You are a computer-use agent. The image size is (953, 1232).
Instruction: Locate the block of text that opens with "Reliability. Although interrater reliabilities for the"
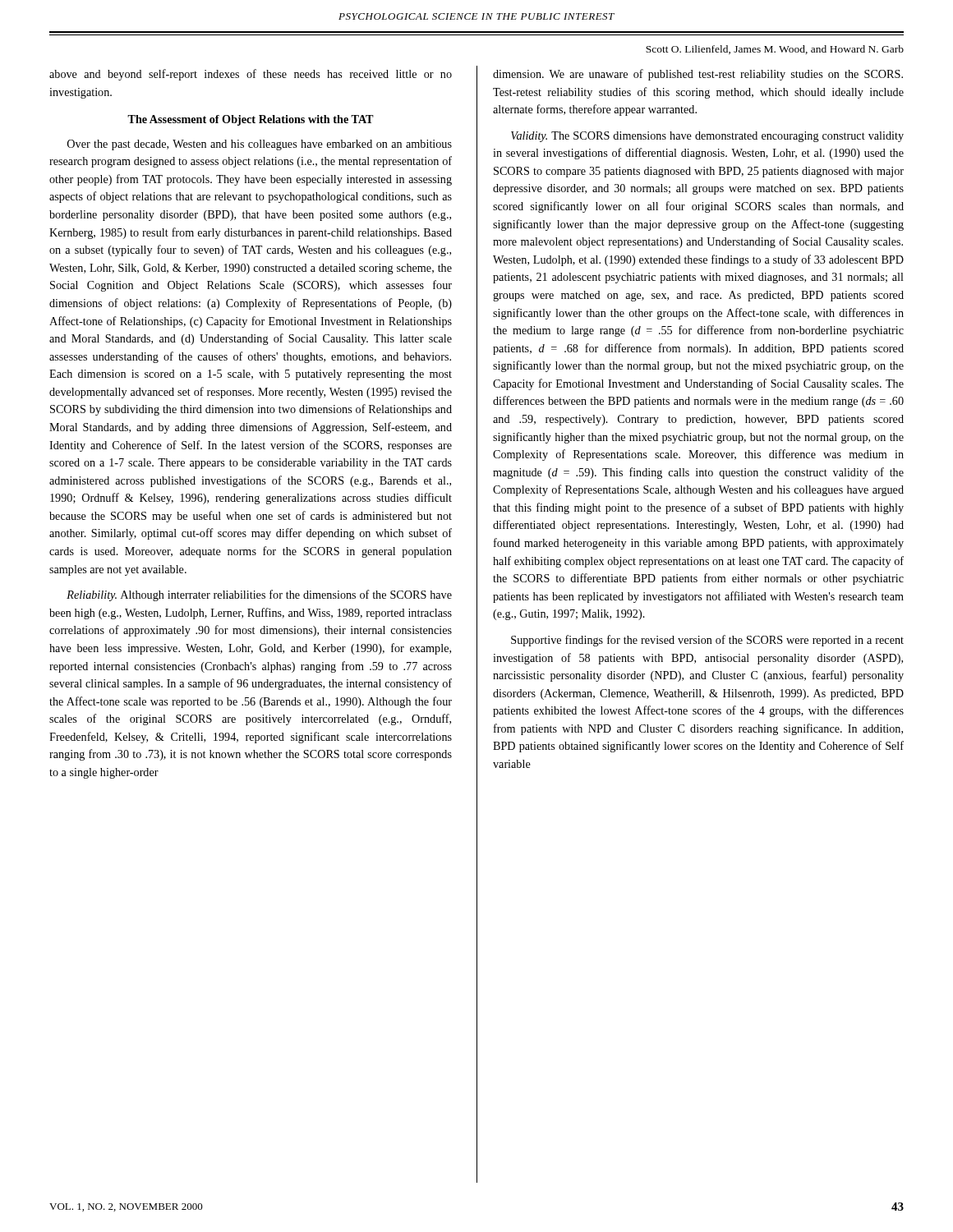(251, 684)
